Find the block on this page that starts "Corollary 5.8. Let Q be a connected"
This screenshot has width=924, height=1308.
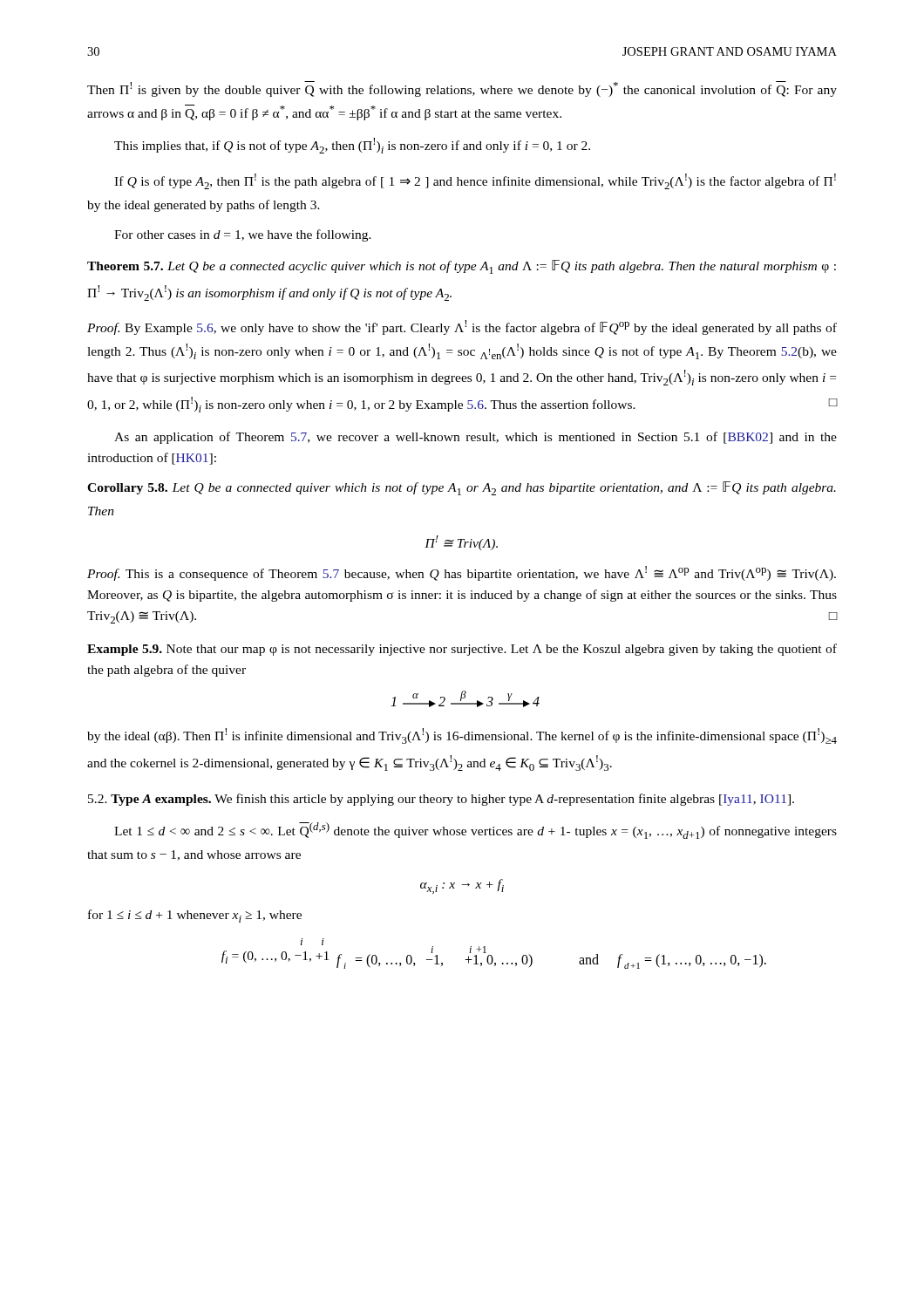tap(462, 499)
